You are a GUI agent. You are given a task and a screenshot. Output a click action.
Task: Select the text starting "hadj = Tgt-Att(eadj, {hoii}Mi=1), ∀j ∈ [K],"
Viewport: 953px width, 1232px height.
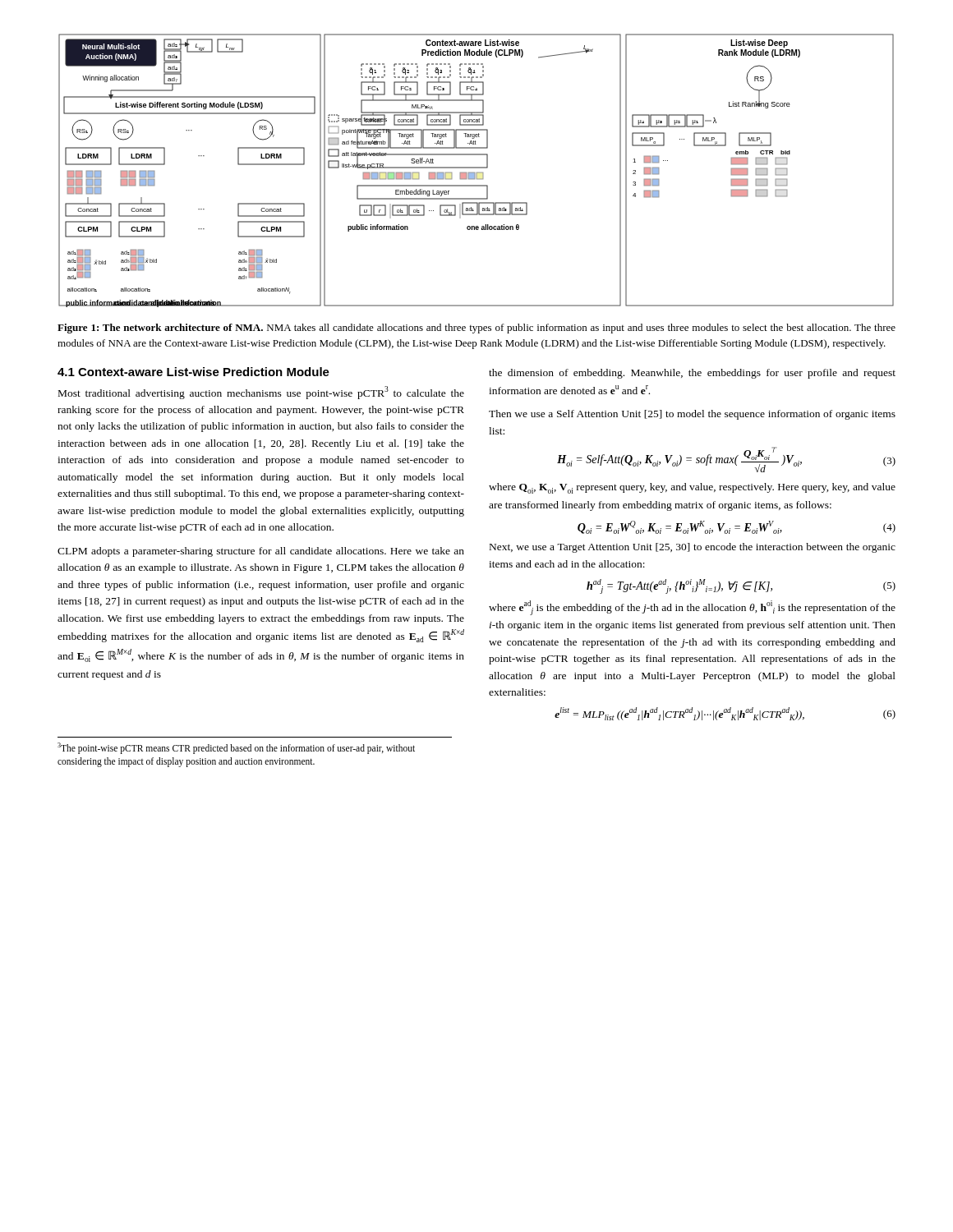tap(692, 586)
